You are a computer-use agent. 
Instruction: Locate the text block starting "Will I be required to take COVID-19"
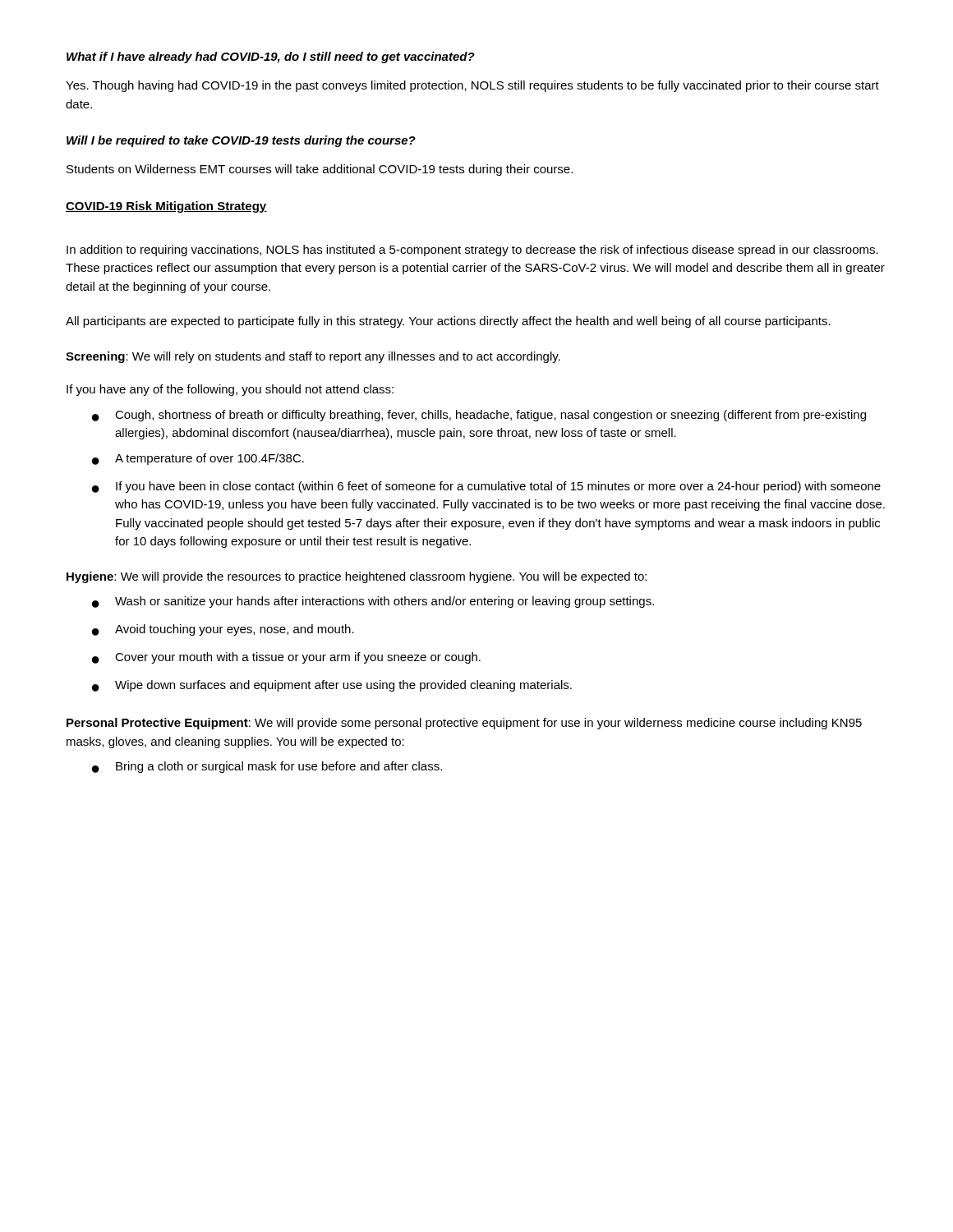[241, 141]
